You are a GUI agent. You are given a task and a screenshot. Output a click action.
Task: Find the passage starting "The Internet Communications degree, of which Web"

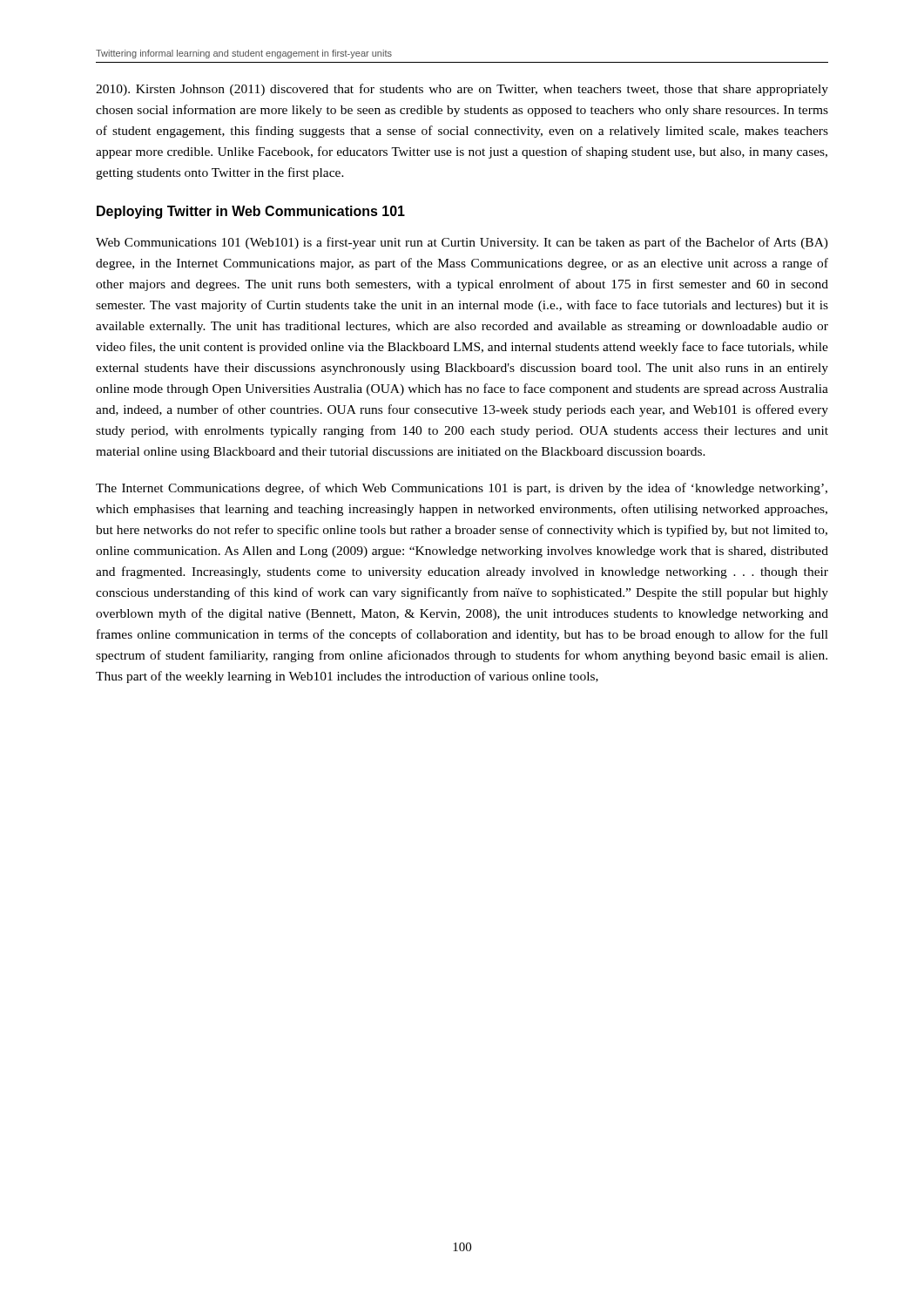(x=462, y=582)
